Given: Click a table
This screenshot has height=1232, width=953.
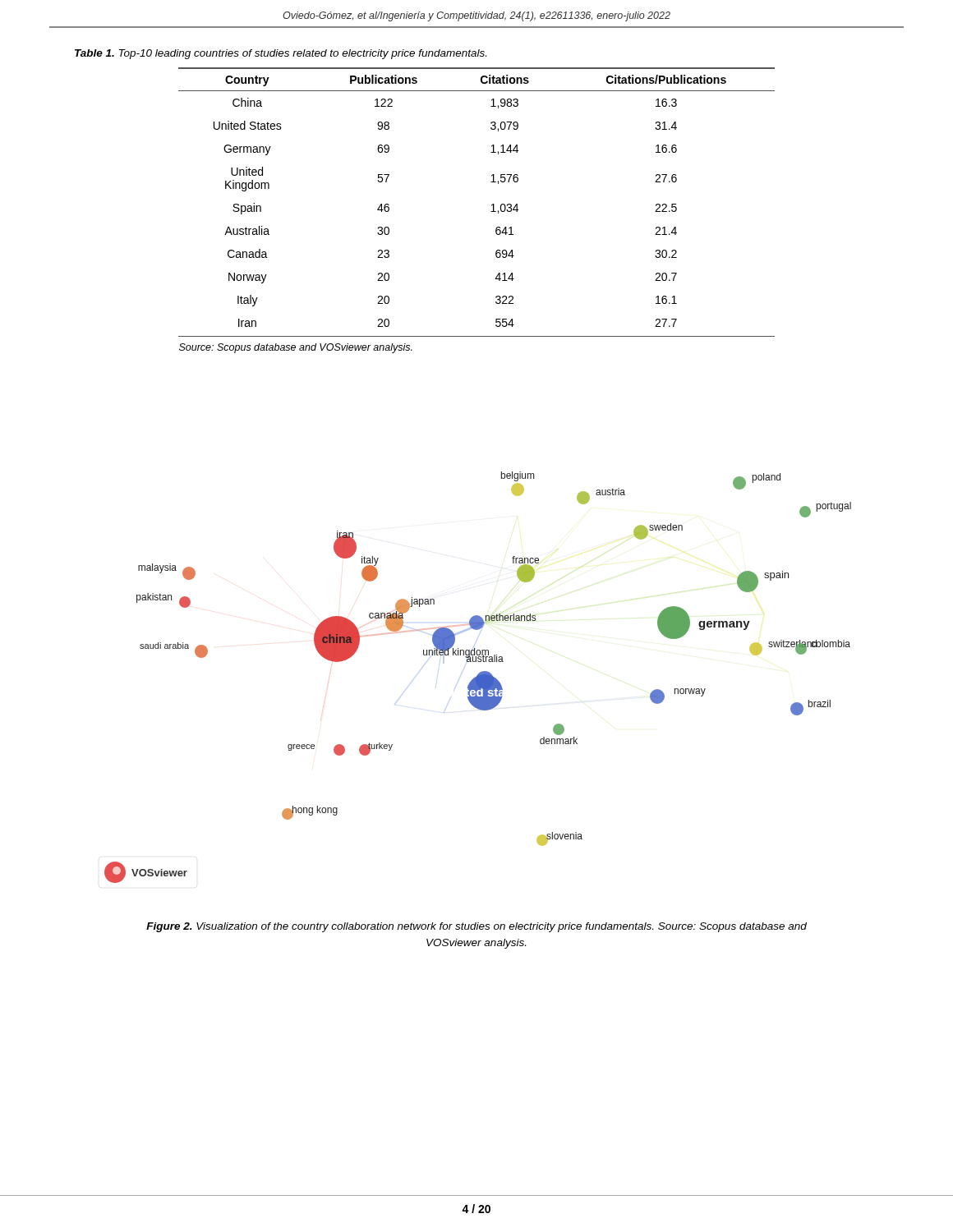Looking at the screenshot, I should coord(476,202).
